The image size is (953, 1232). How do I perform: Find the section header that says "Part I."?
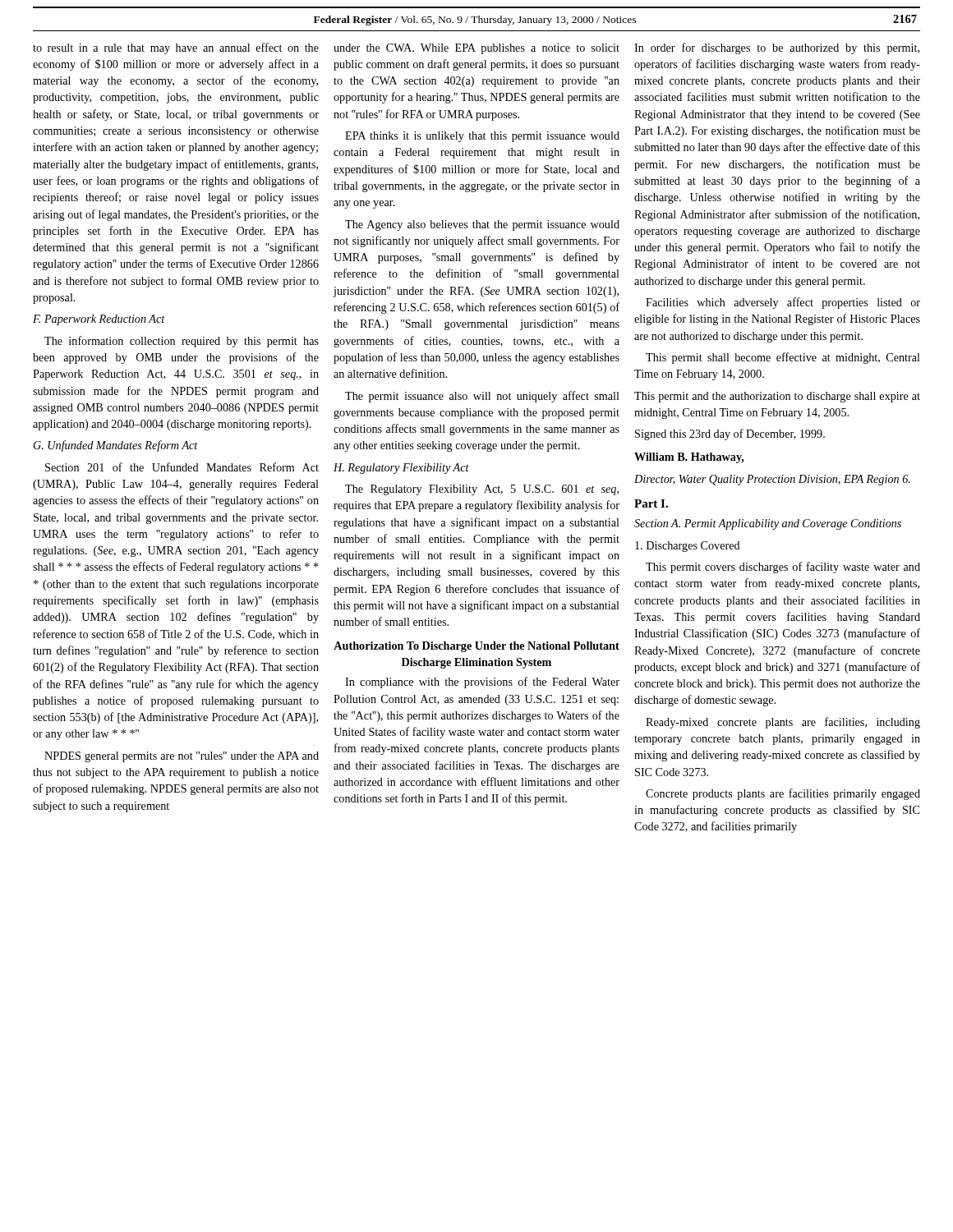[651, 503]
